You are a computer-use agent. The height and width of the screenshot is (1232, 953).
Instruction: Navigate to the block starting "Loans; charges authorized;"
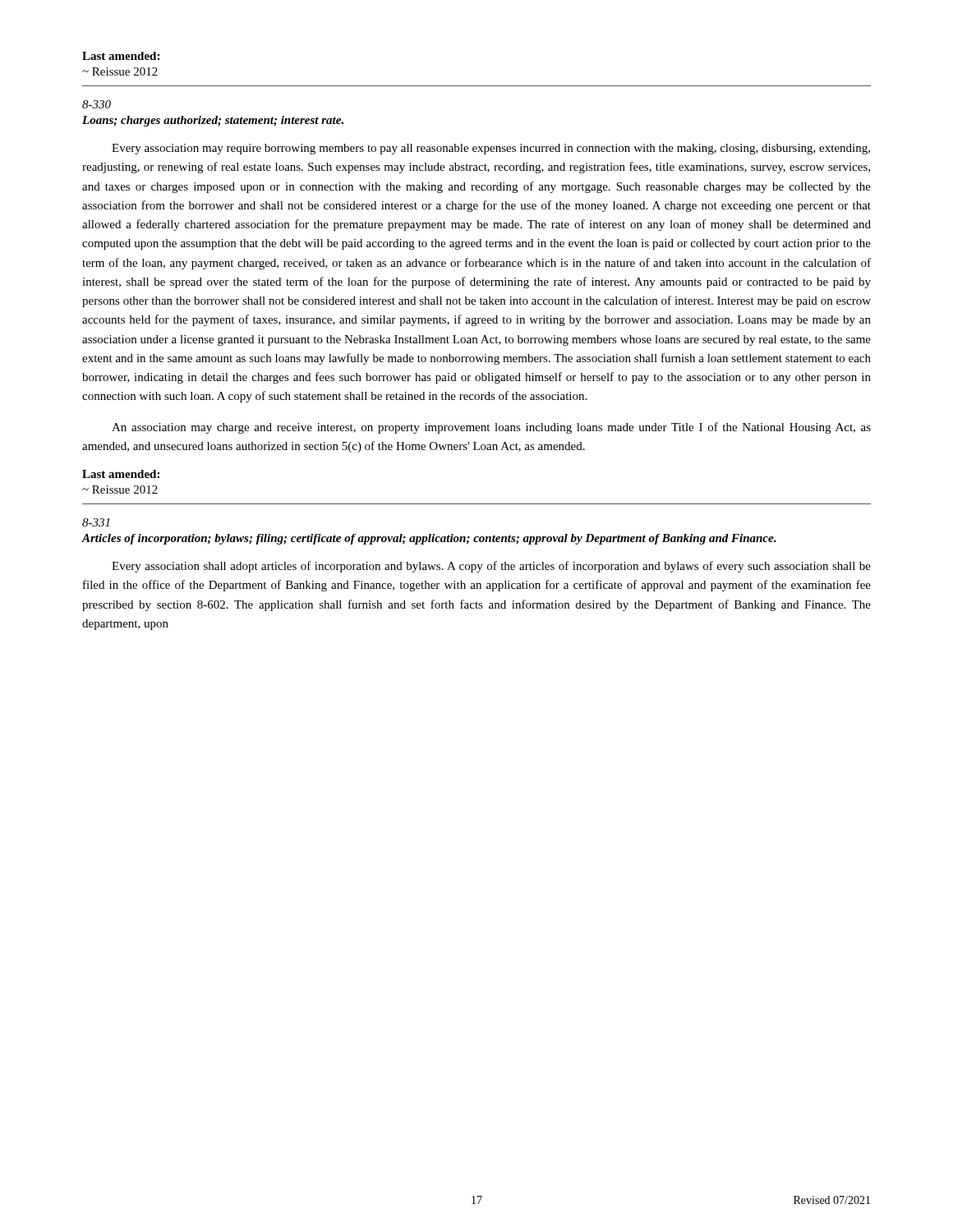tap(213, 120)
